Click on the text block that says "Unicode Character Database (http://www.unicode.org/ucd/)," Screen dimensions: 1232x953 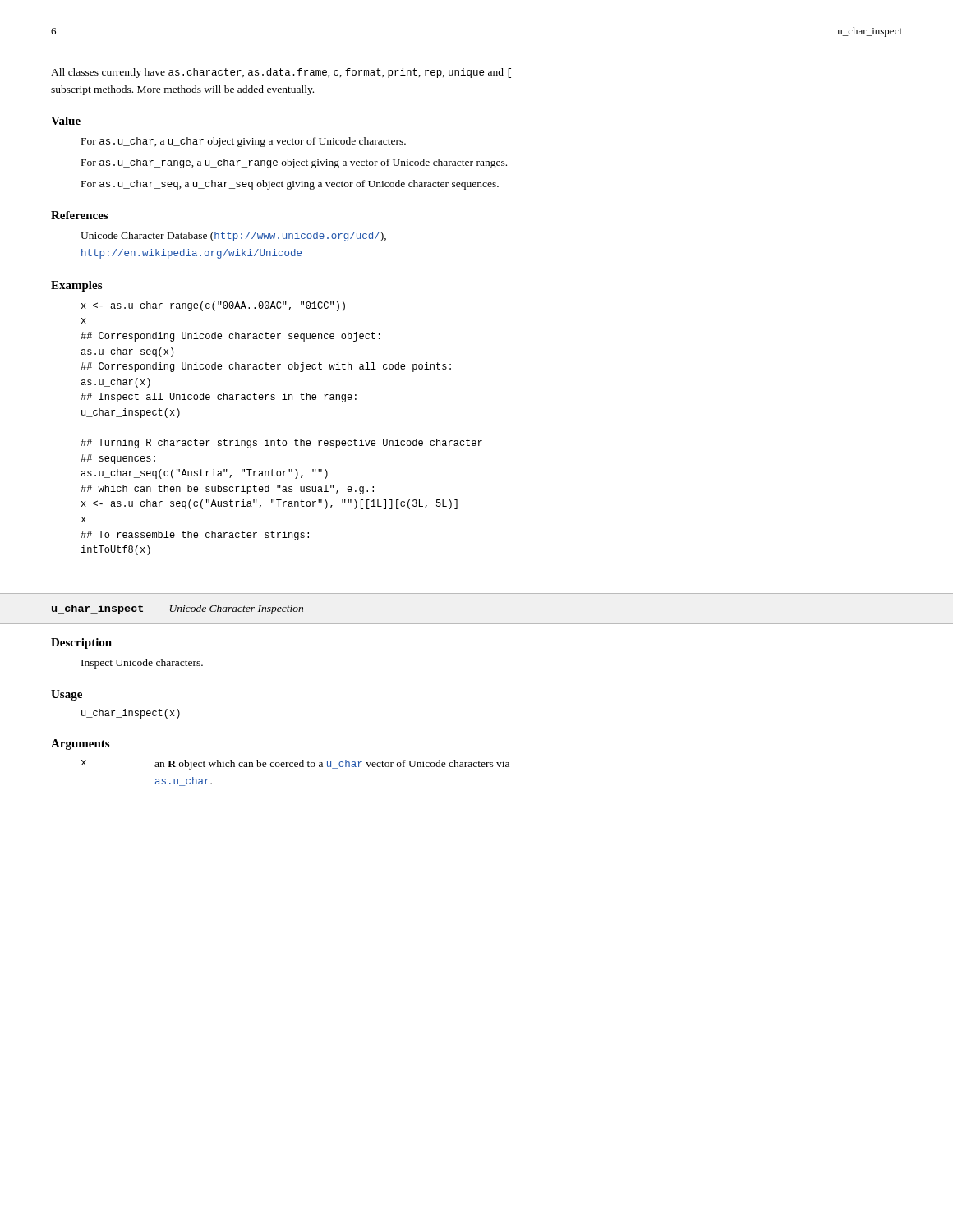pyautogui.click(x=234, y=244)
